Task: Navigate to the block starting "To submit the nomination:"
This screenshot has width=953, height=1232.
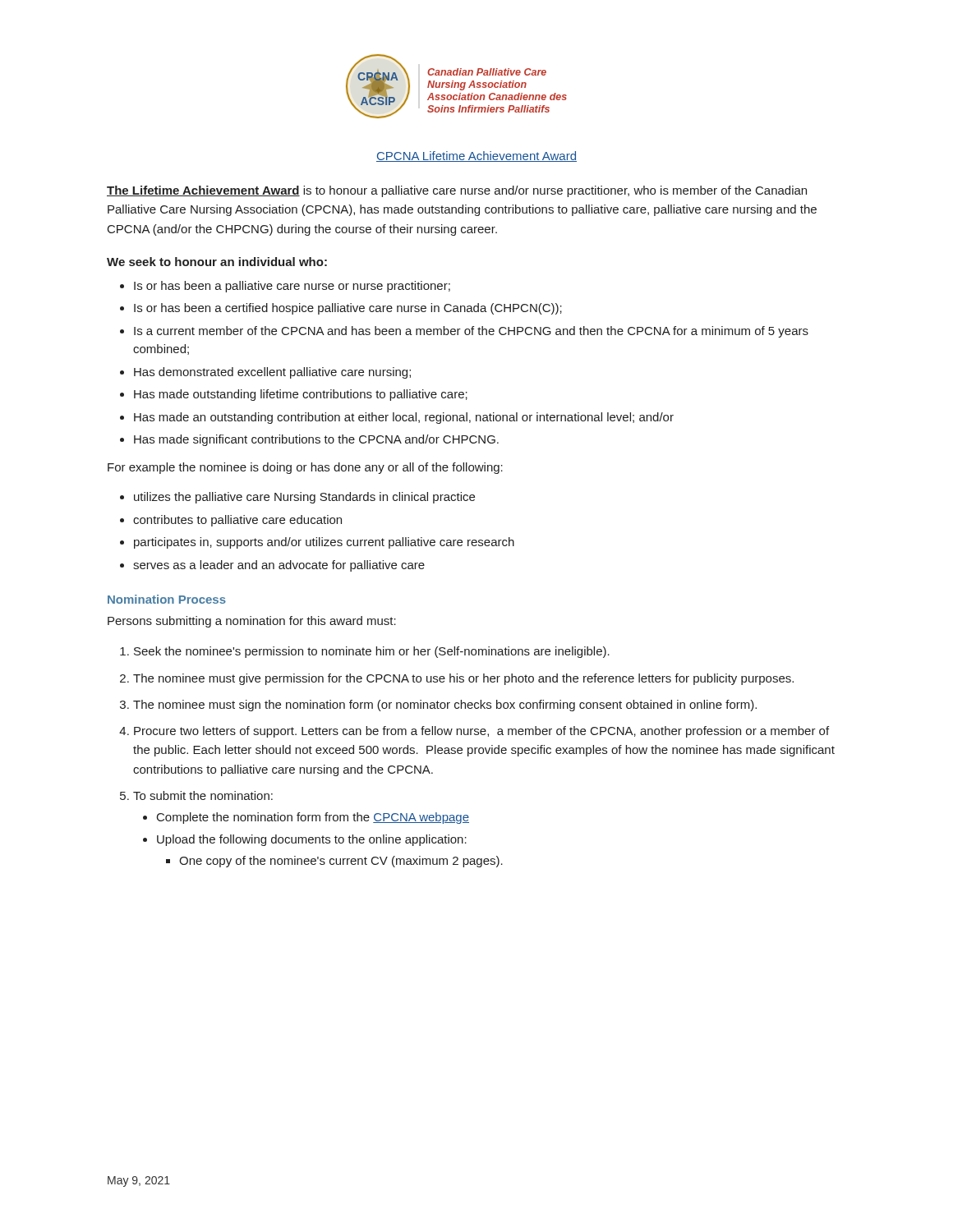Action: pos(203,795)
